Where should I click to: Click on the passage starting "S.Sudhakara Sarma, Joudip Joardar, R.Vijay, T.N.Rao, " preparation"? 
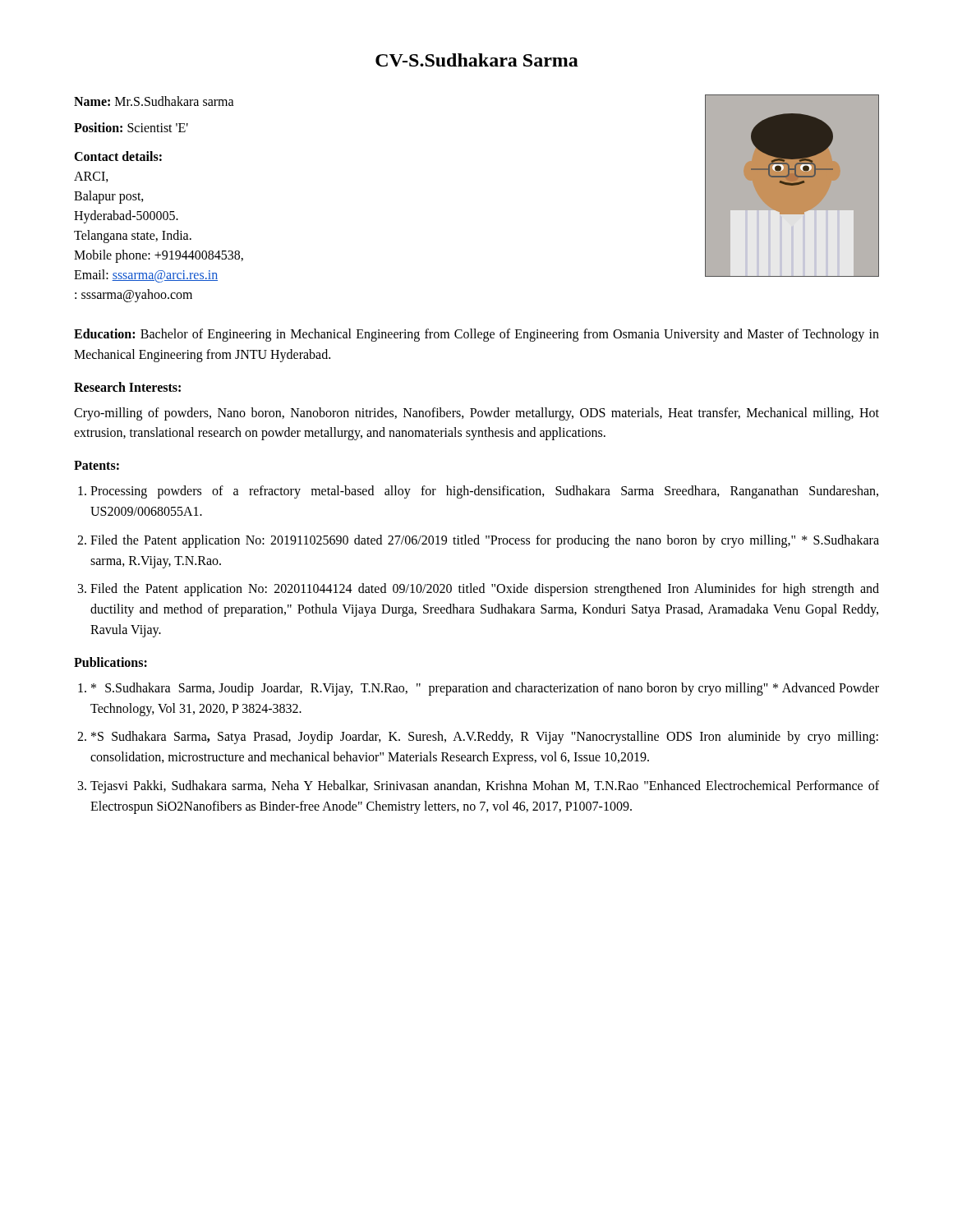pos(485,698)
